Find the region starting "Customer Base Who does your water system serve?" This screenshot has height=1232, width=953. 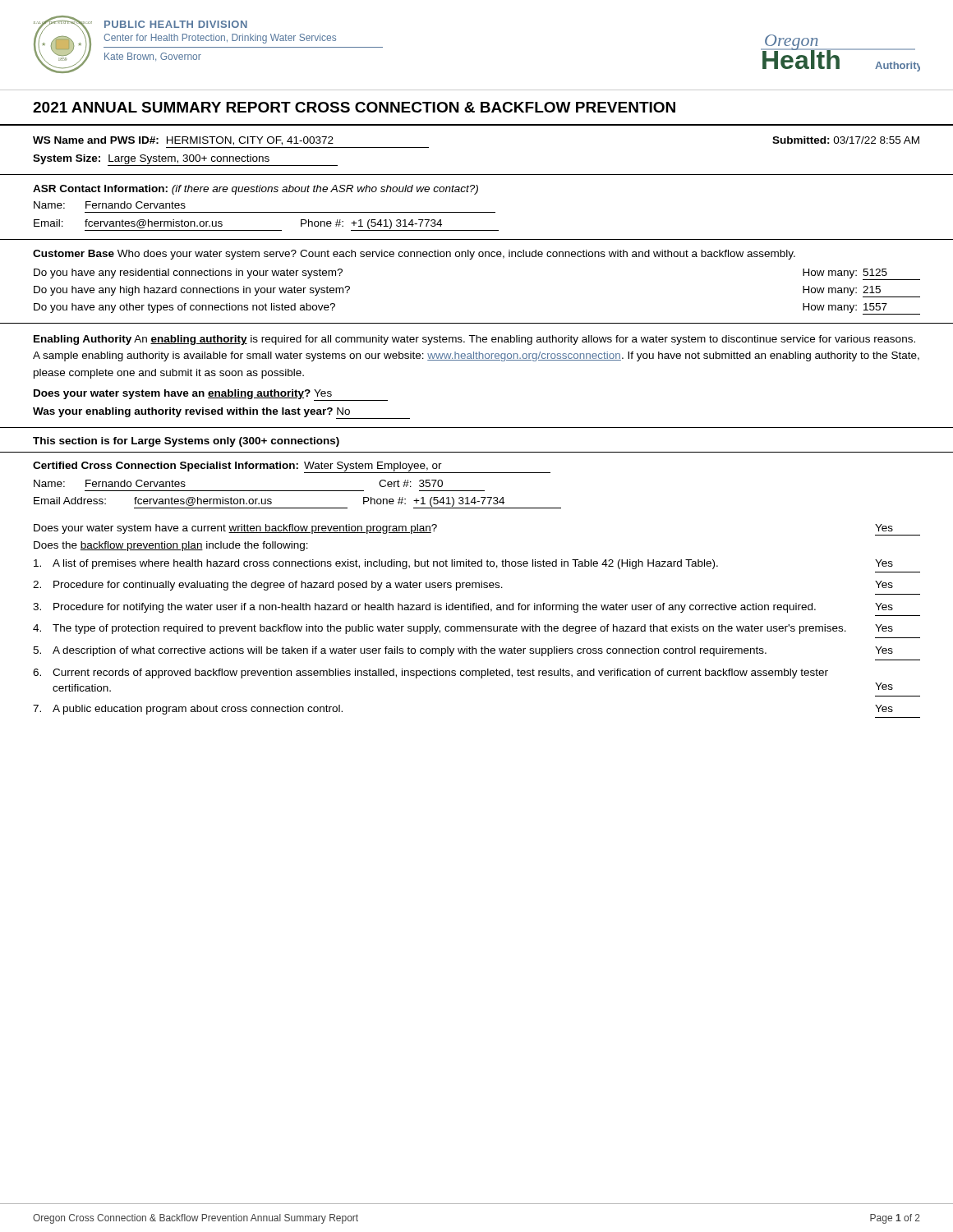pyautogui.click(x=414, y=255)
